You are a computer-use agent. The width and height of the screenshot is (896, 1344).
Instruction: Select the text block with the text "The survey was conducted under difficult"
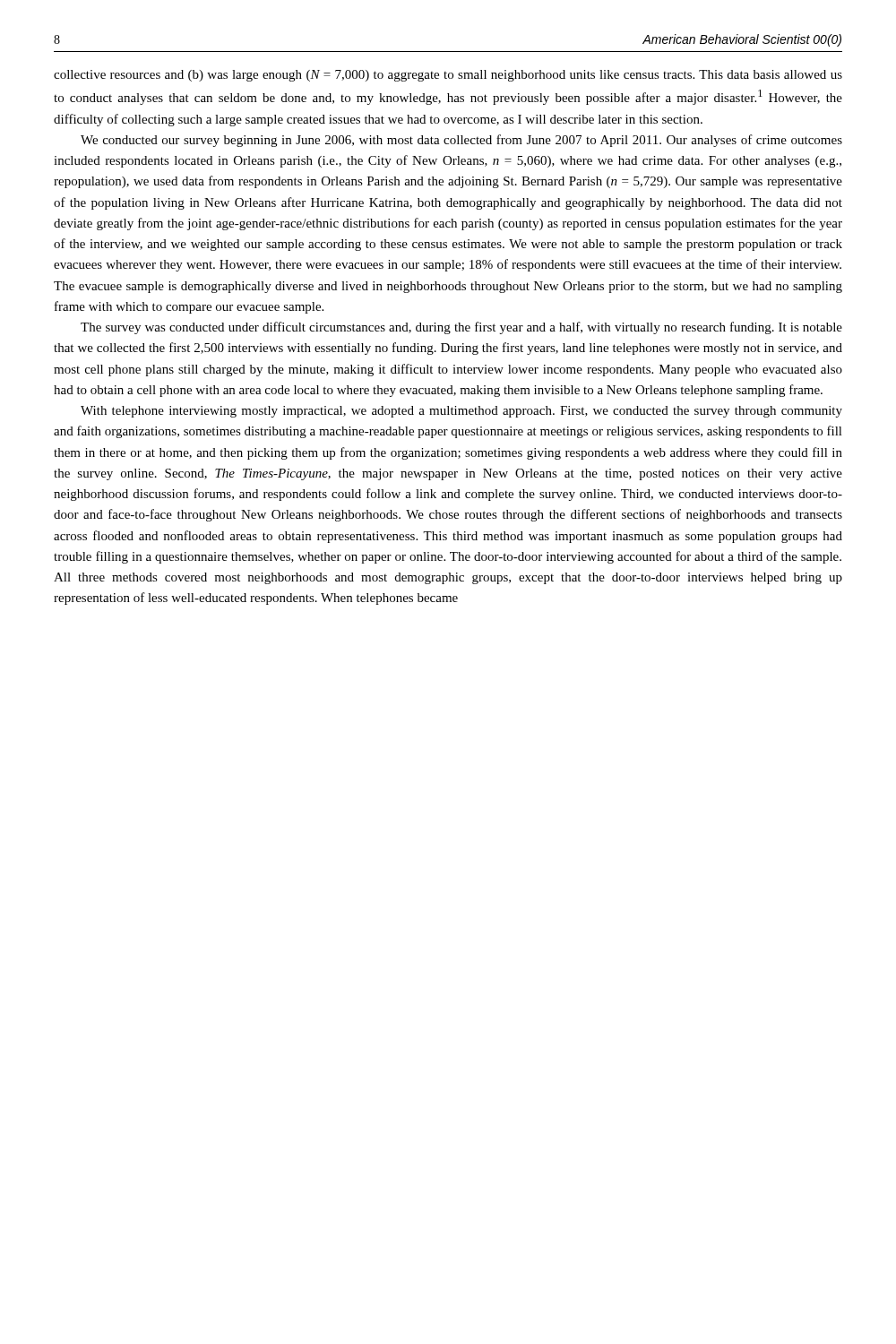coord(448,359)
